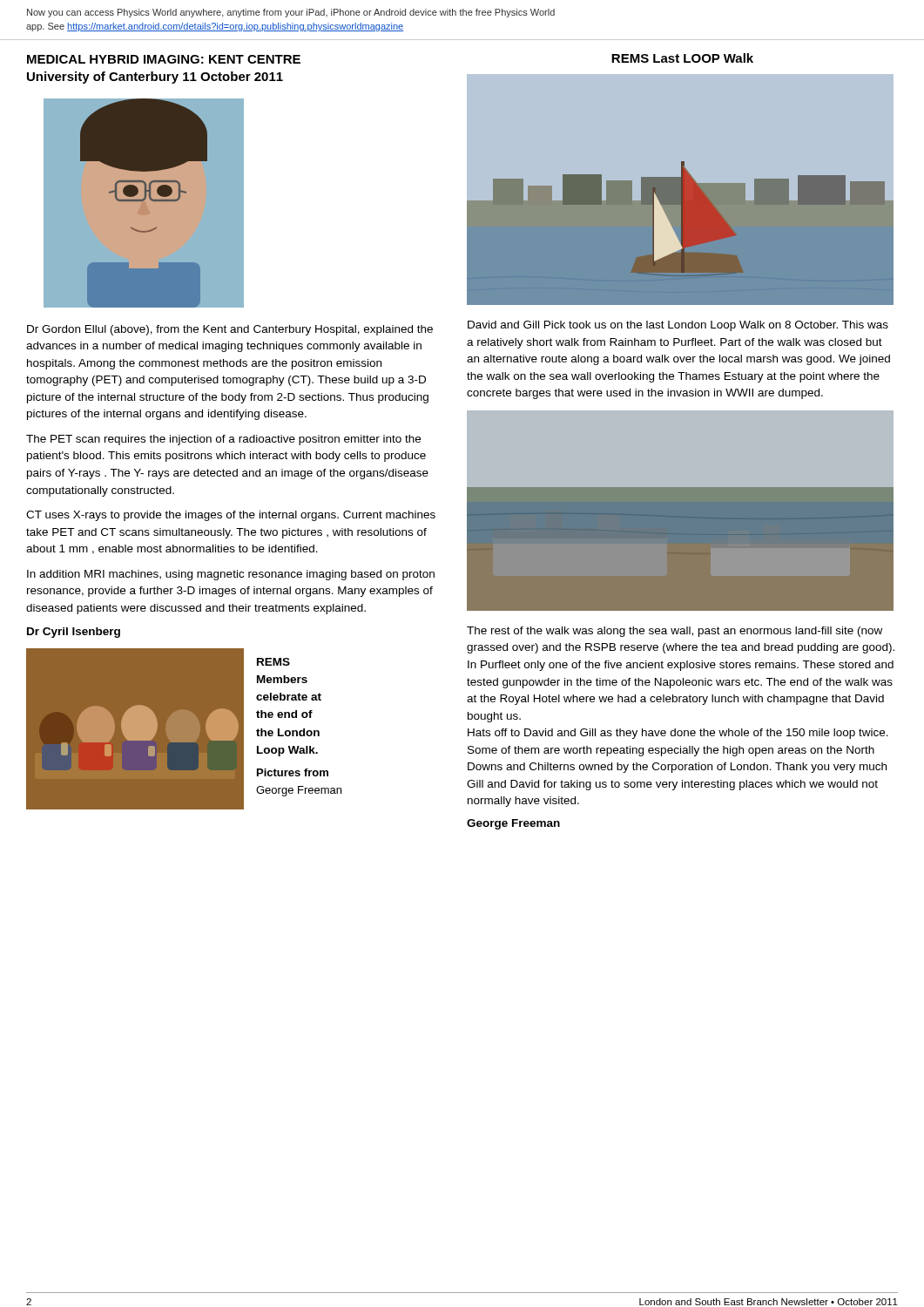This screenshot has width=924, height=1307.
Task: Locate the title that opens with "MEDICAL HYBRID IMAGING: KENT CENTRE University of Canterbury"
Action: coord(233,68)
